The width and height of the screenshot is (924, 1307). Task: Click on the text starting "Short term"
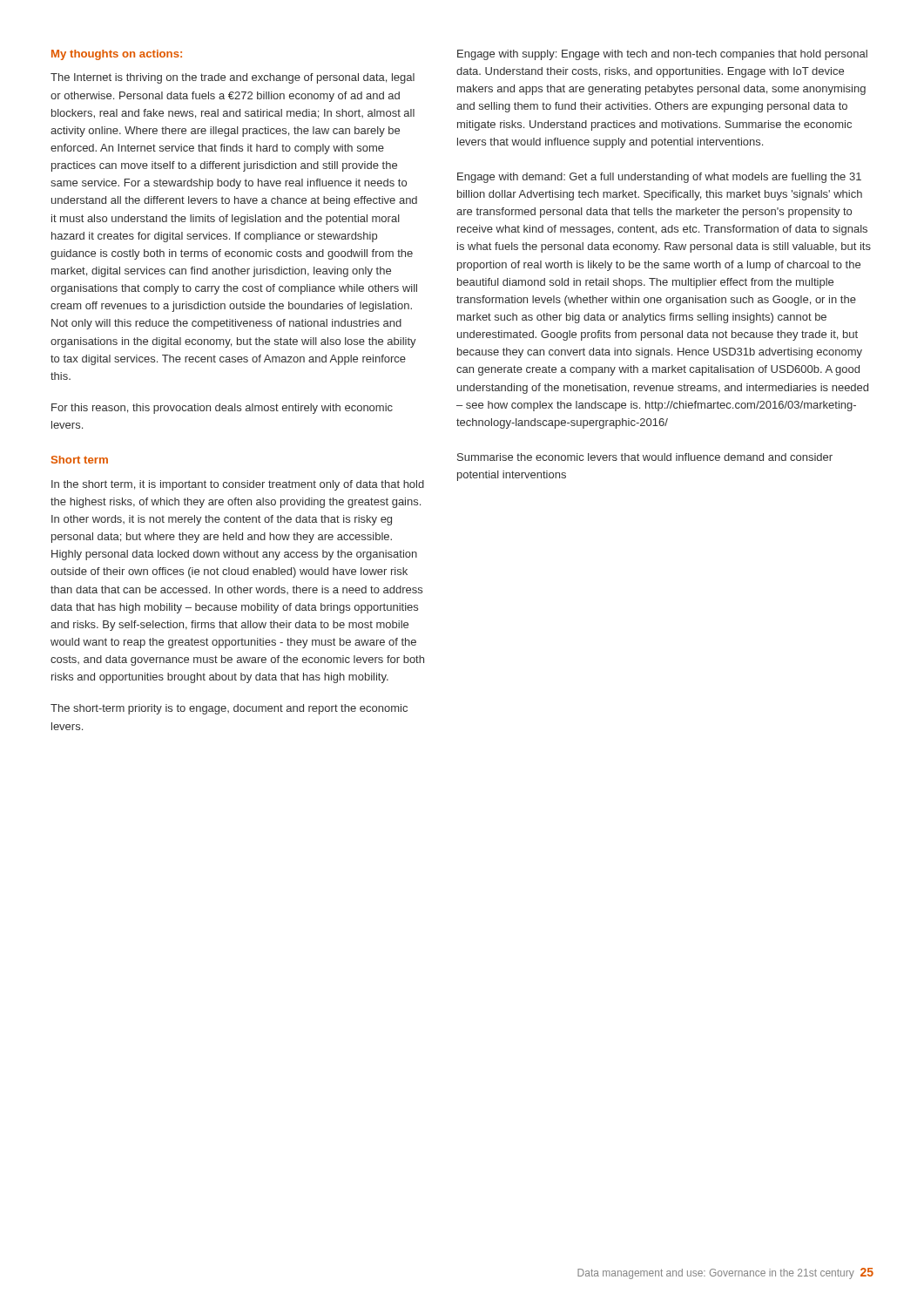(80, 460)
